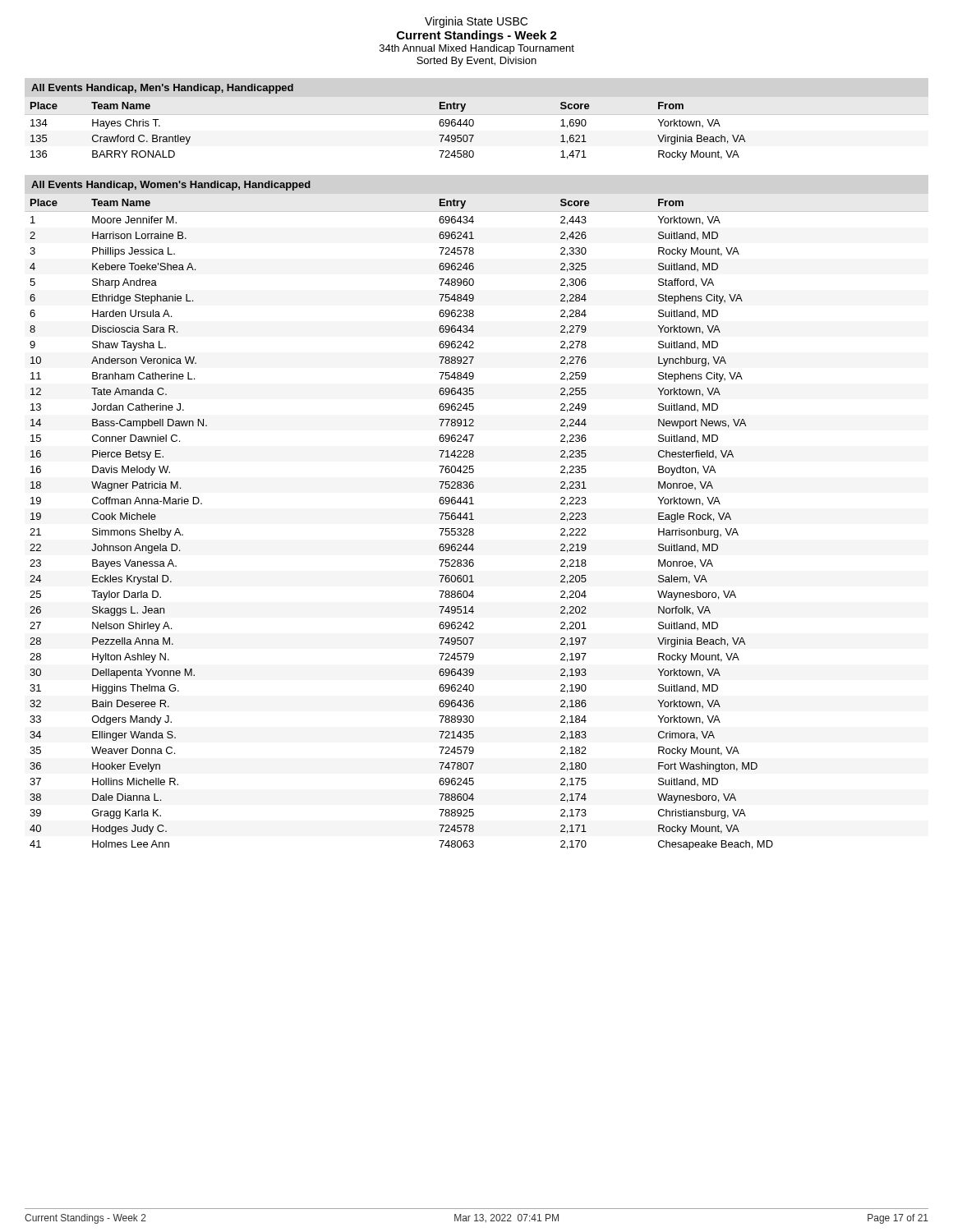Screen dimensions: 1232x953
Task: Find the text starting "All Events Handicap, Men's Handicap, Handicapped"
Action: click(162, 87)
